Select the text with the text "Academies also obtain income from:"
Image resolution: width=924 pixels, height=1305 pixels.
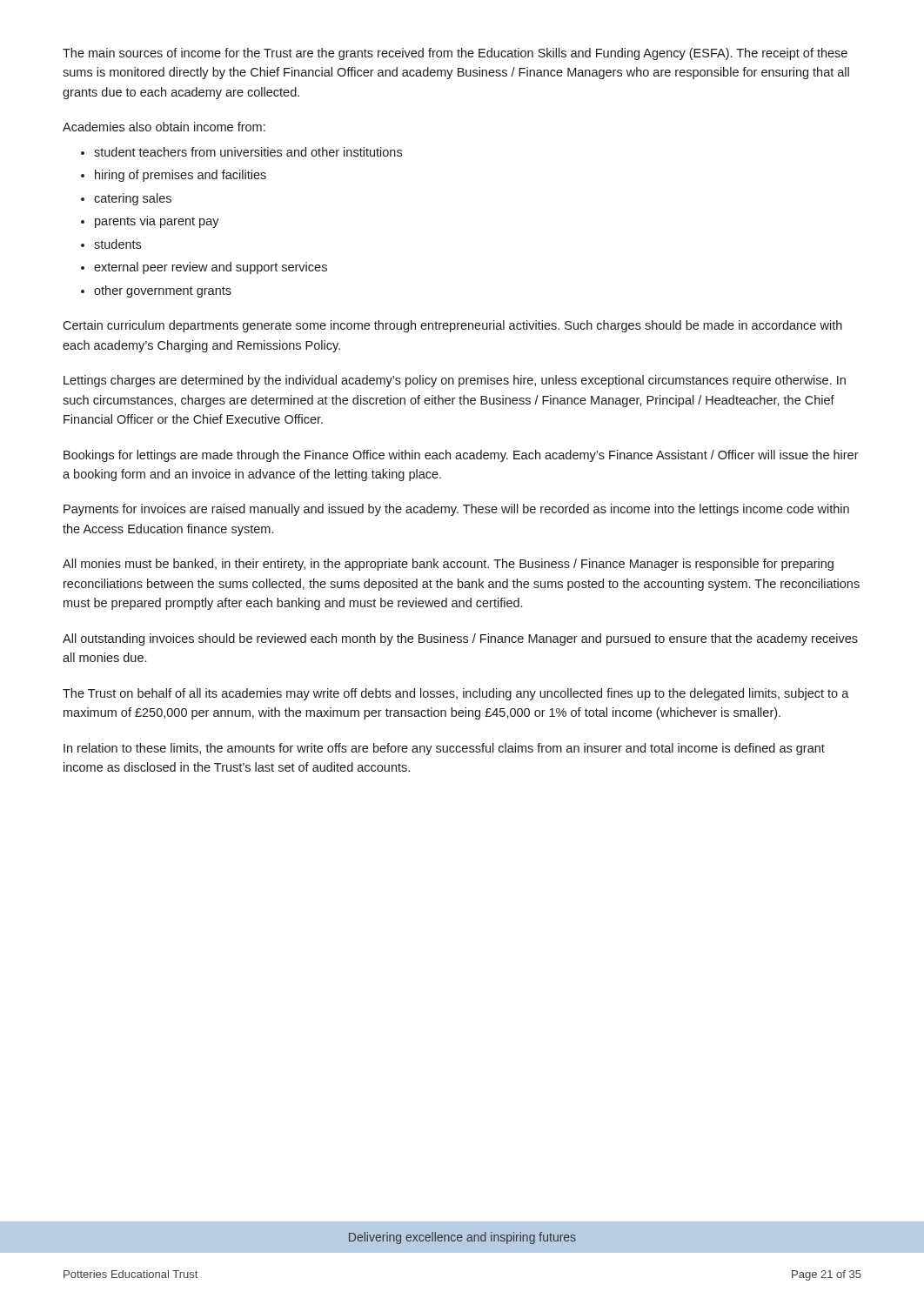point(164,127)
